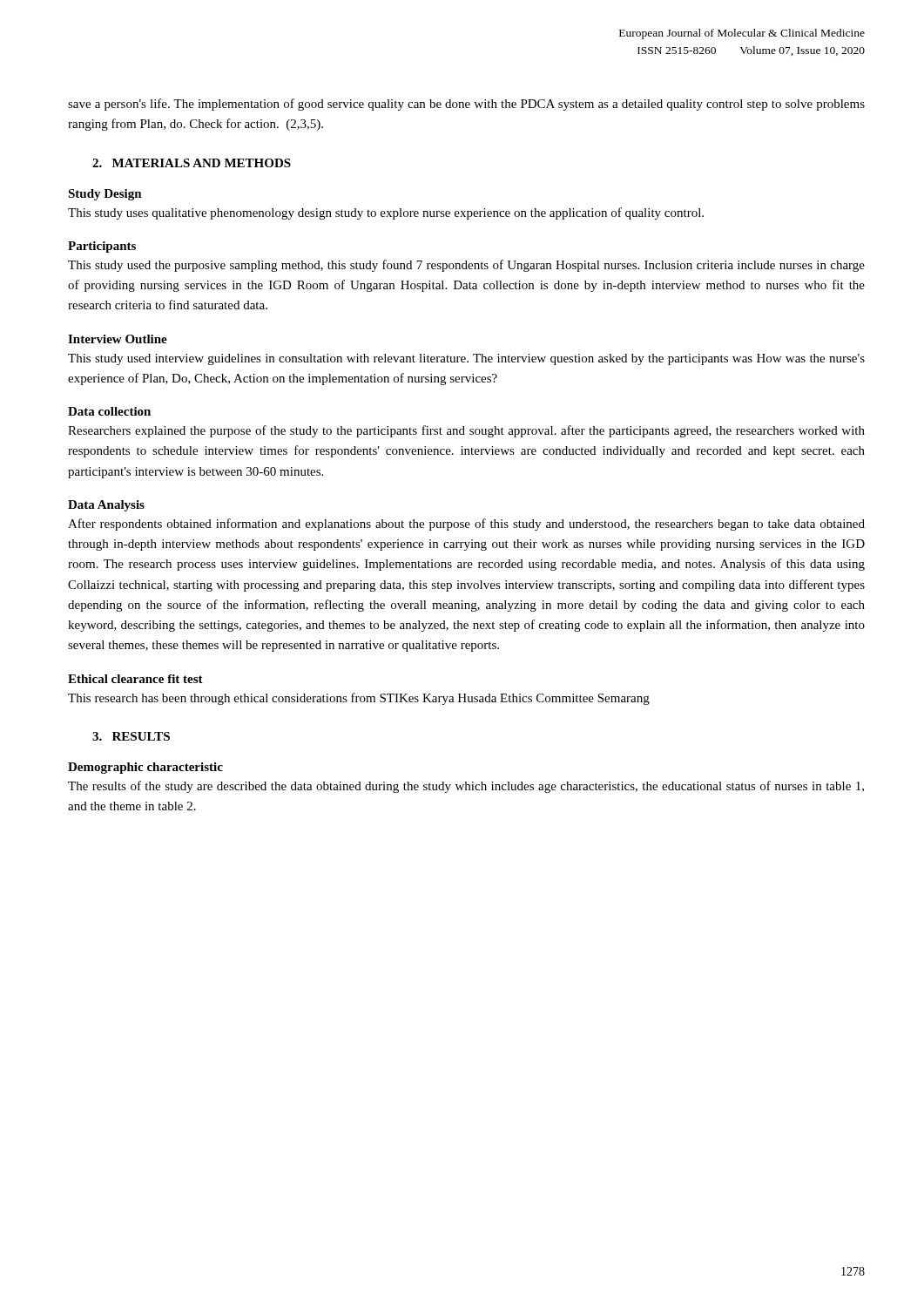Select the section header containing "Demographic characteristic"
Viewport: 924px width, 1307px height.
(145, 767)
